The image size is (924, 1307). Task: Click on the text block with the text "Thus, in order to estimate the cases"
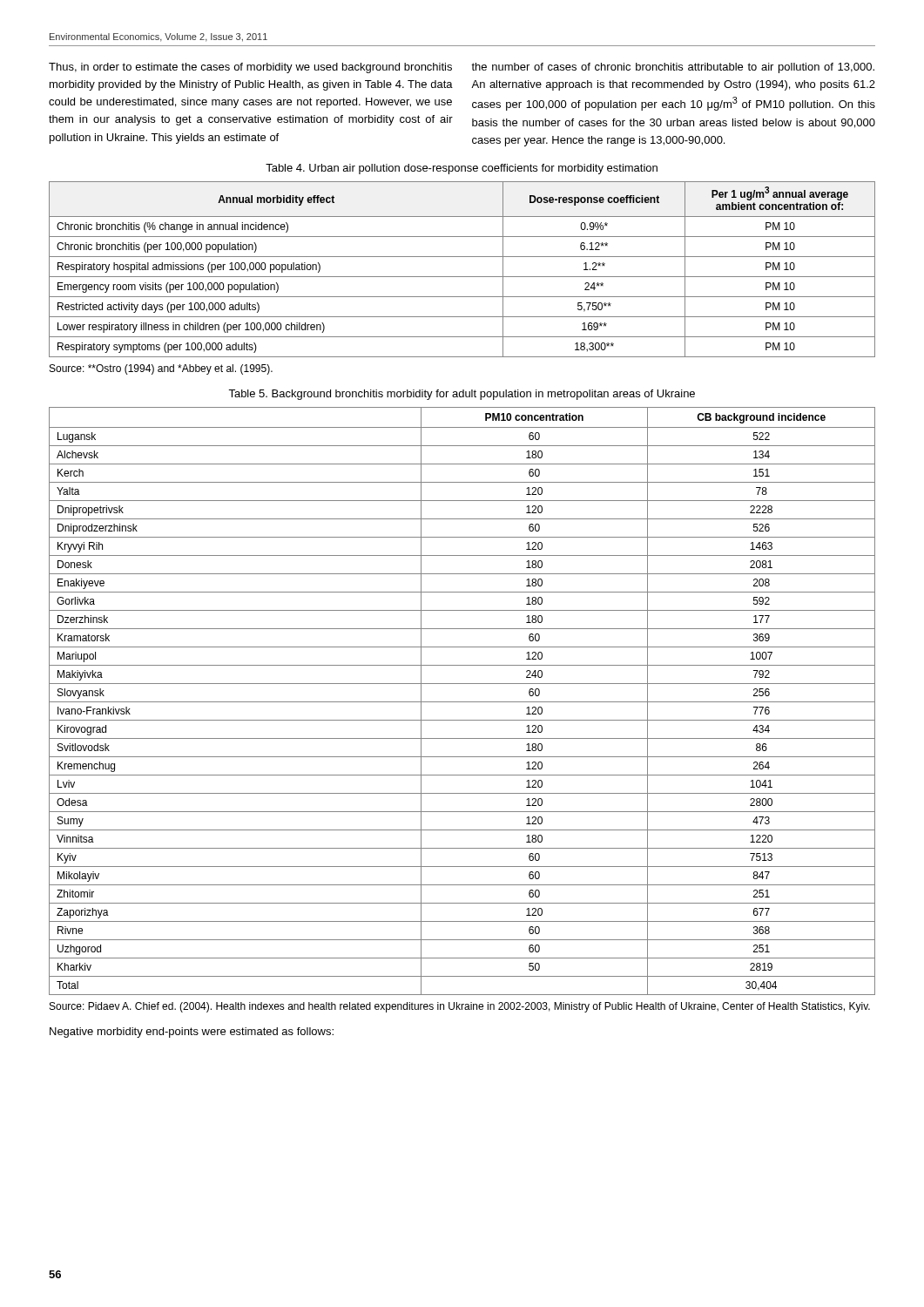coord(251,102)
